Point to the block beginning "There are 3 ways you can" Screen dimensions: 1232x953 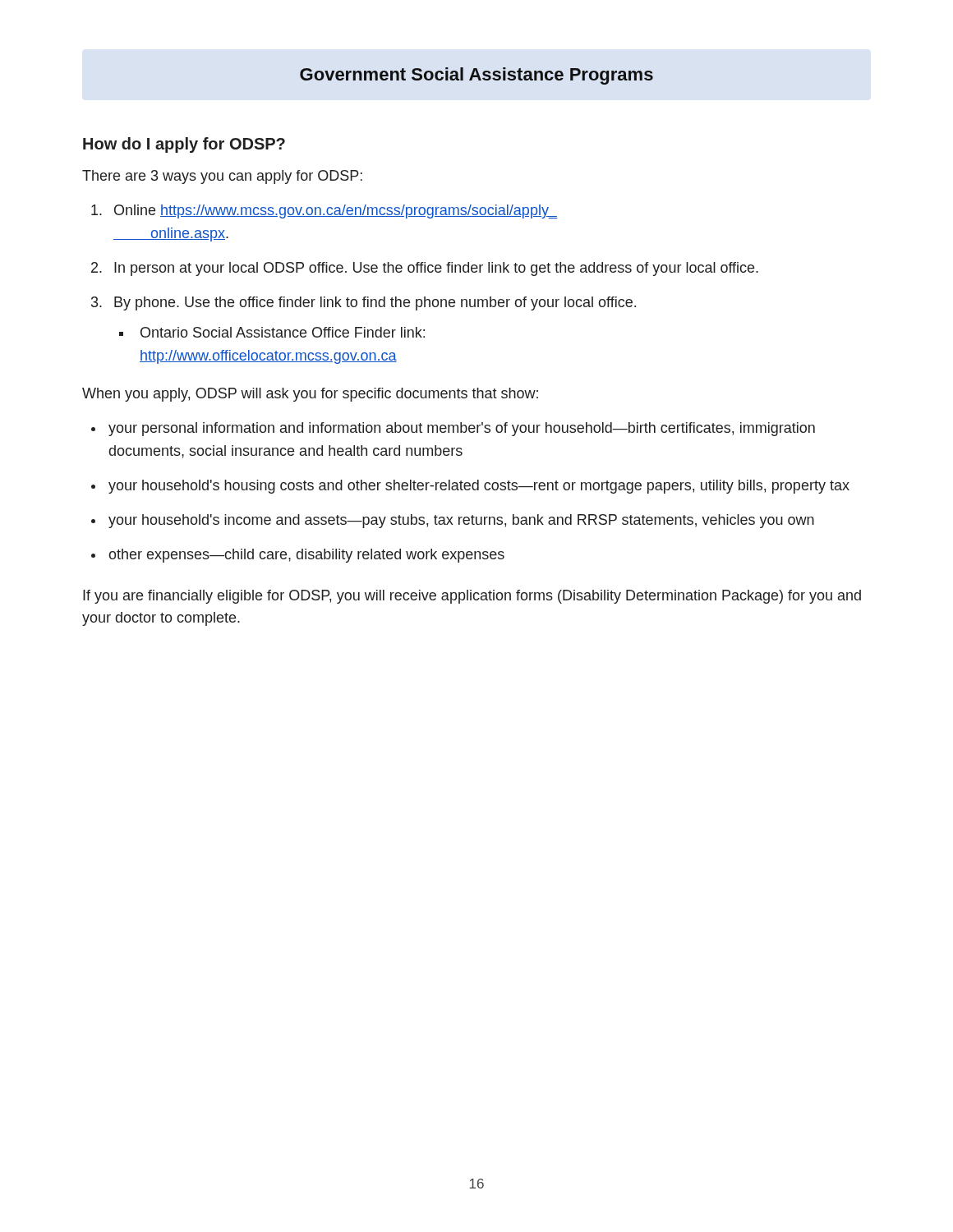[x=222, y=177]
